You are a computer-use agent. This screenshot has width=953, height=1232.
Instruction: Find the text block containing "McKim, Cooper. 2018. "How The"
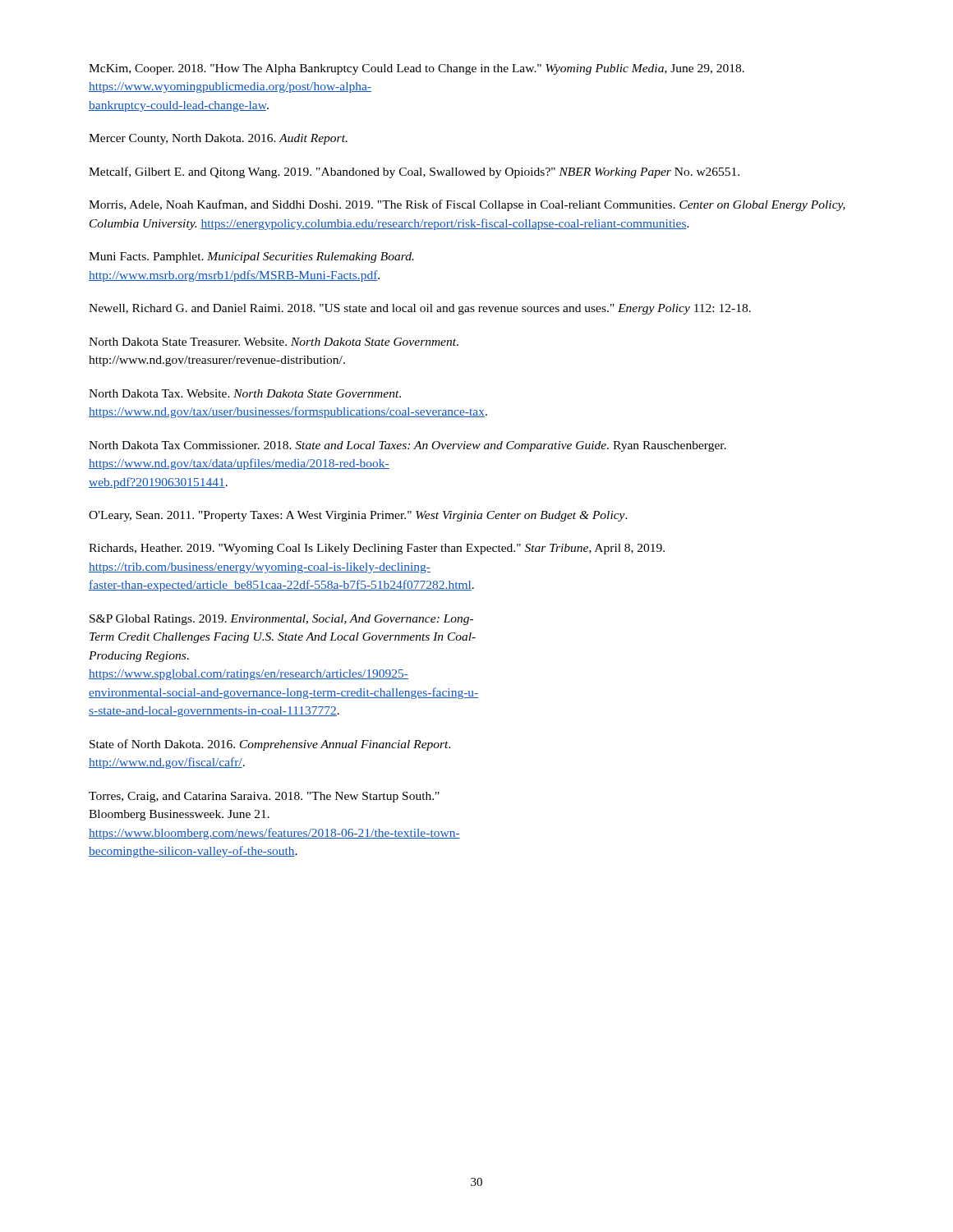[x=417, y=69]
